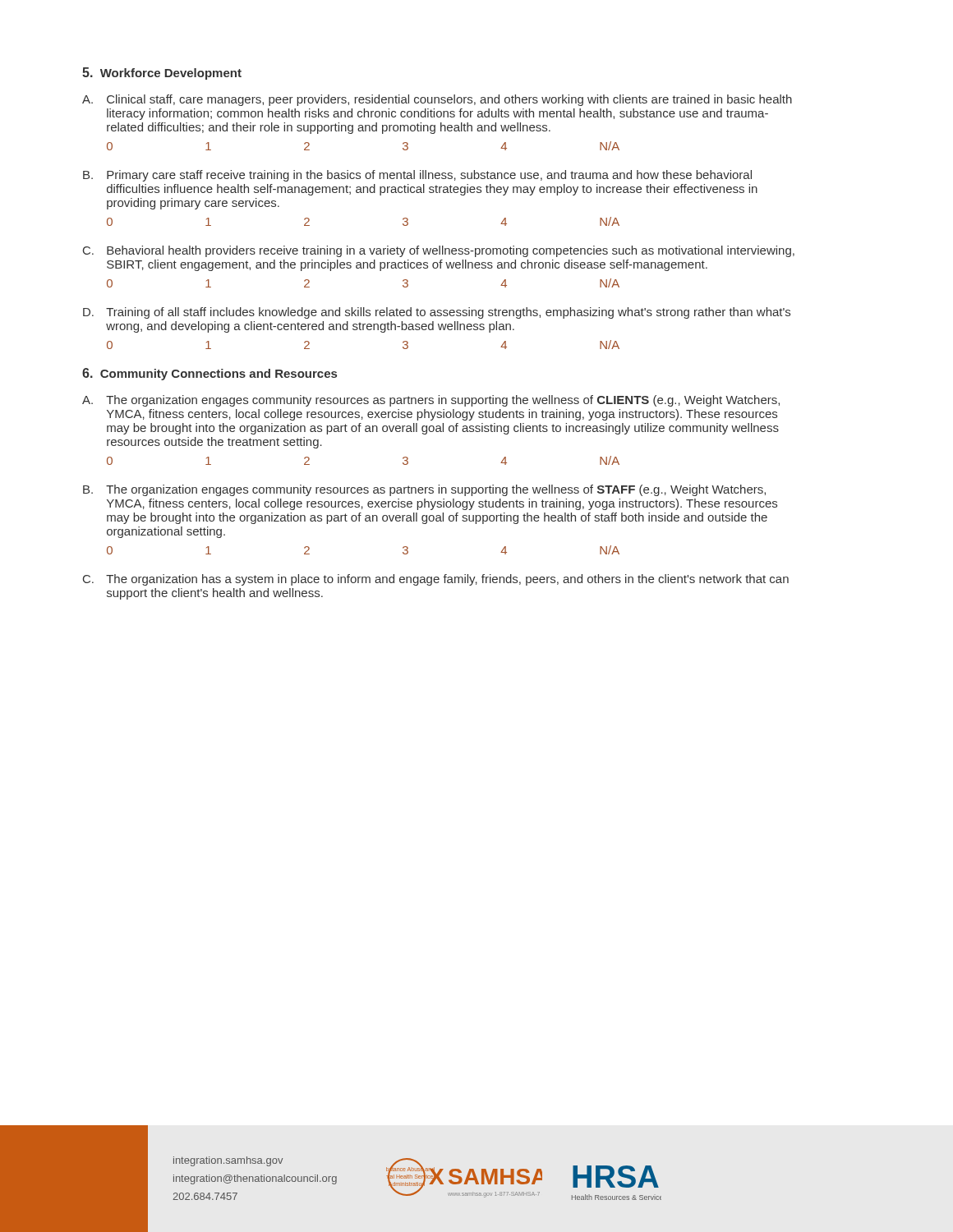This screenshot has width=953, height=1232.
Task: Click where it says "6. Community Connections and Resources"
Action: [210, 373]
